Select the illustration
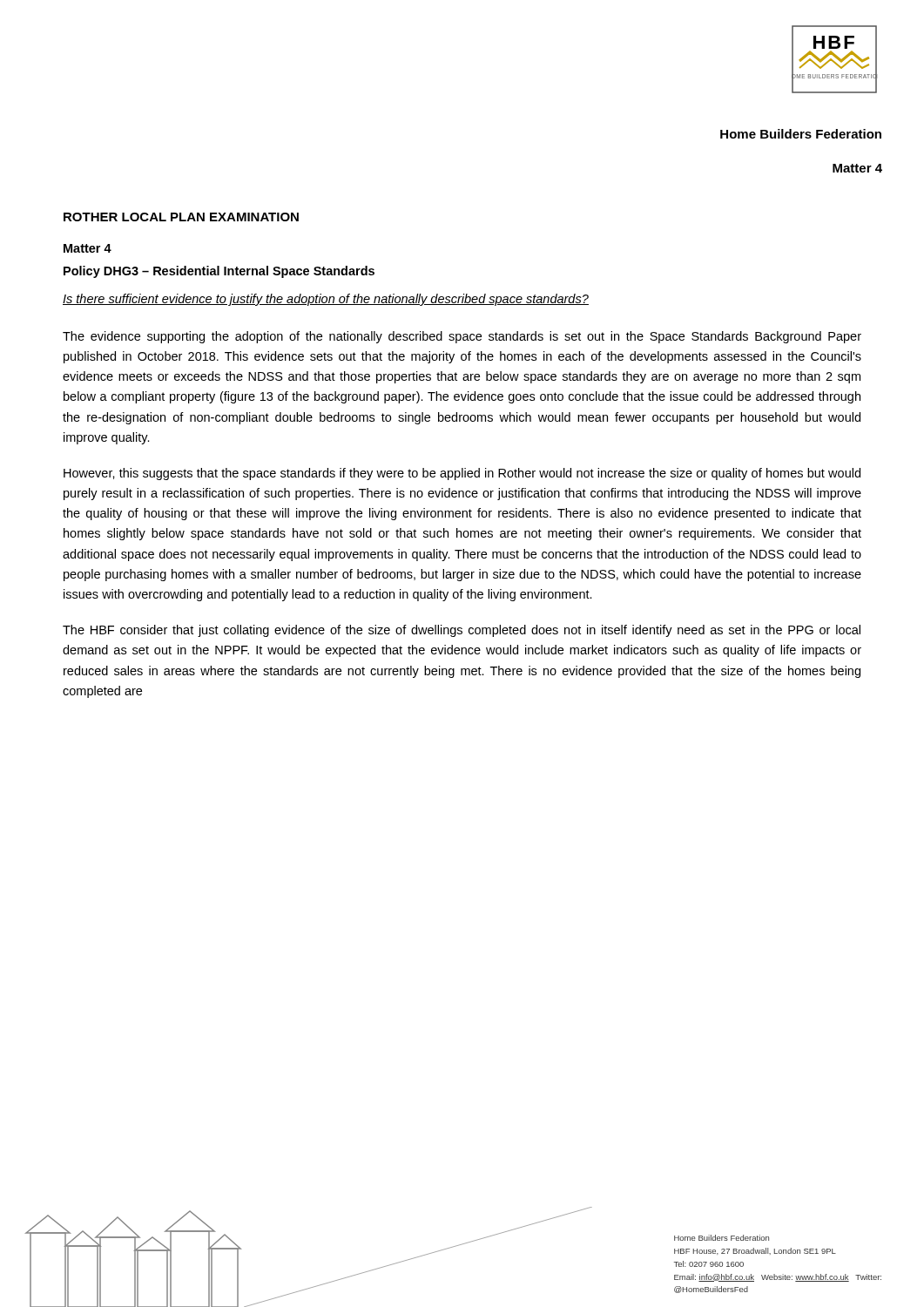 [131, 1257]
